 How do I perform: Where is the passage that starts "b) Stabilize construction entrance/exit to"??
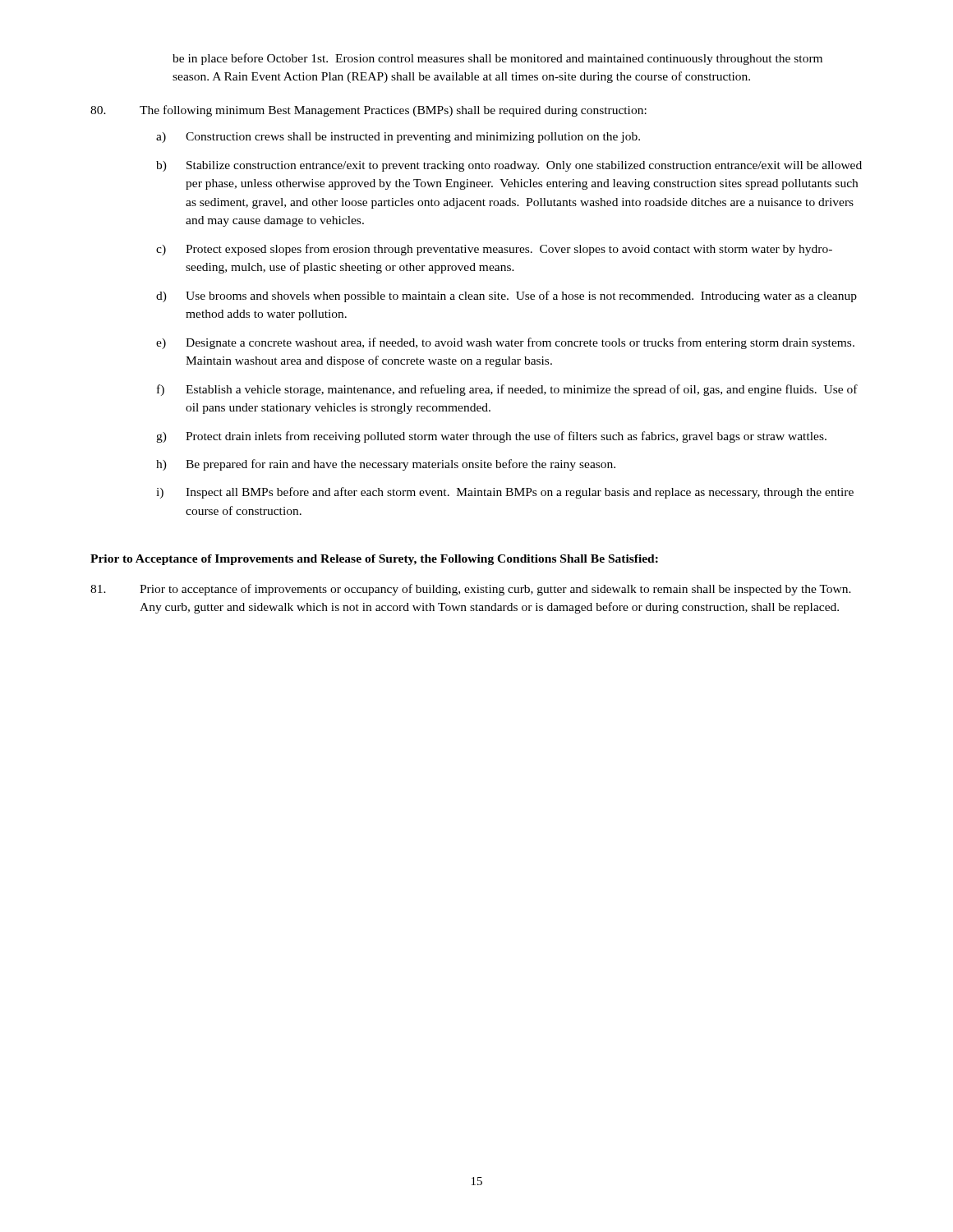(509, 193)
